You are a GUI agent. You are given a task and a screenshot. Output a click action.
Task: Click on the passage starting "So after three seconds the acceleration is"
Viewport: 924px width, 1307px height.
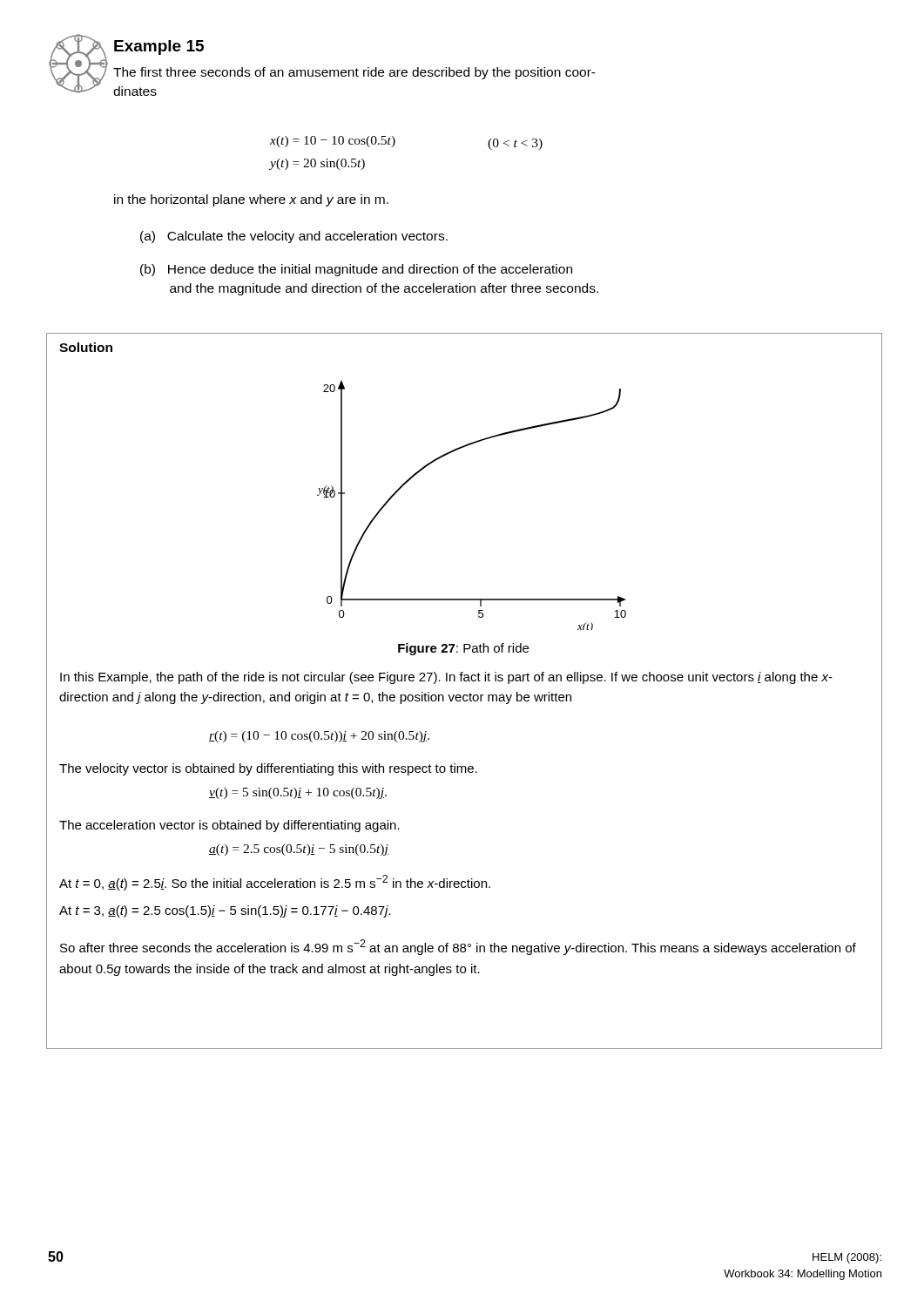(458, 957)
